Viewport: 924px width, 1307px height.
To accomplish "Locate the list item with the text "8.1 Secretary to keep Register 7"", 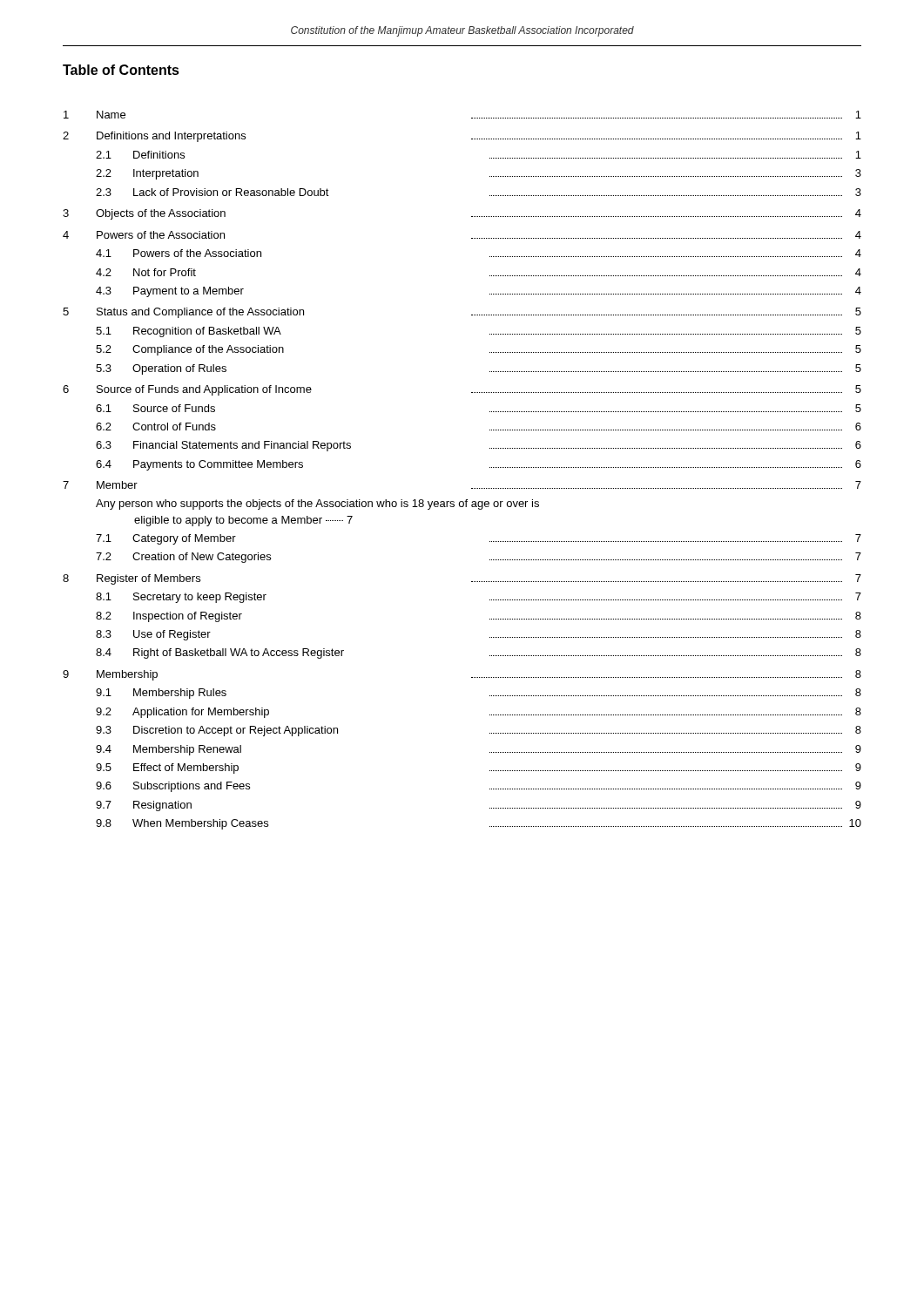I will (479, 597).
